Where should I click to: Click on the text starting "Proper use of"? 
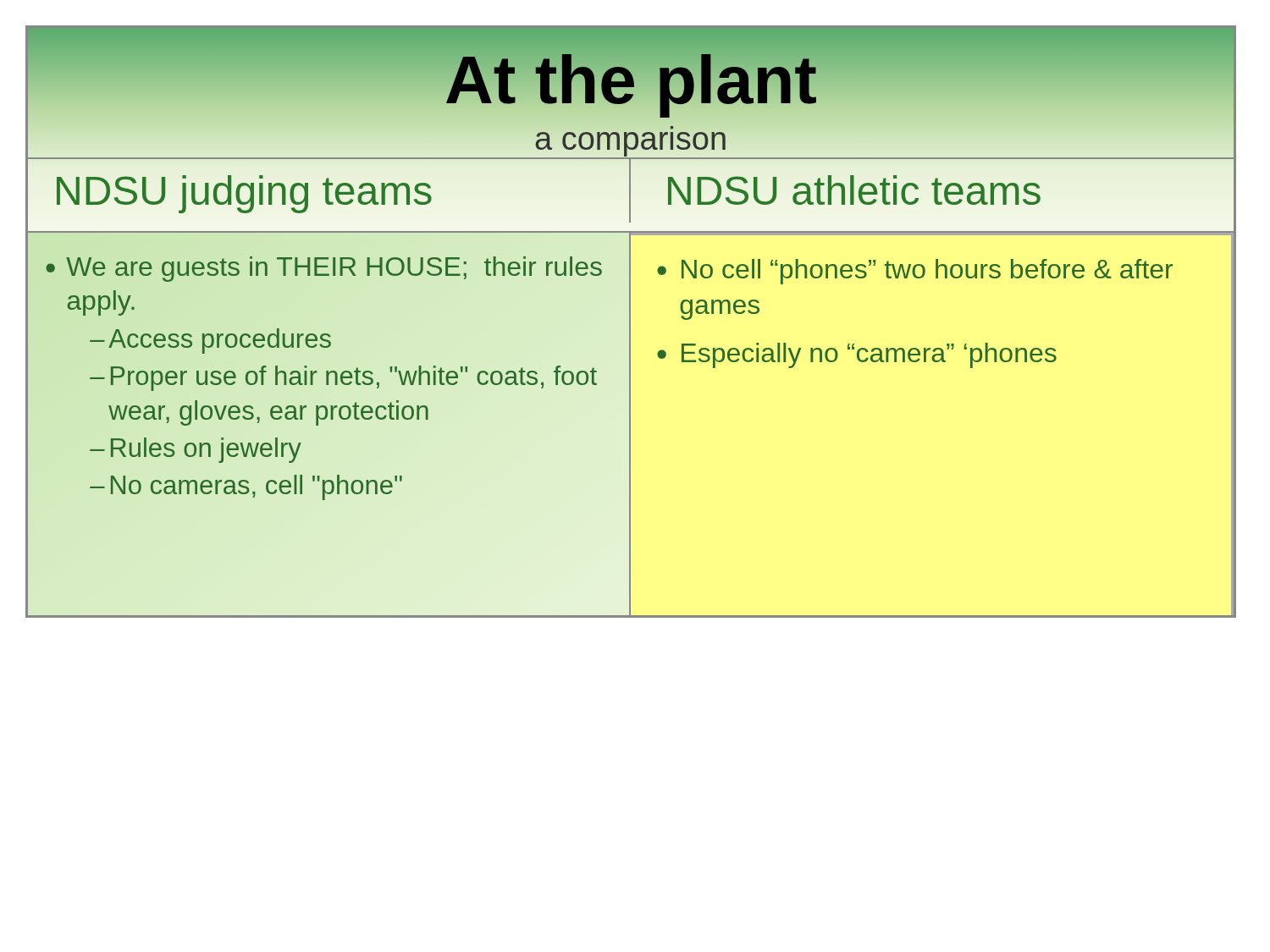[x=353, y=393]
